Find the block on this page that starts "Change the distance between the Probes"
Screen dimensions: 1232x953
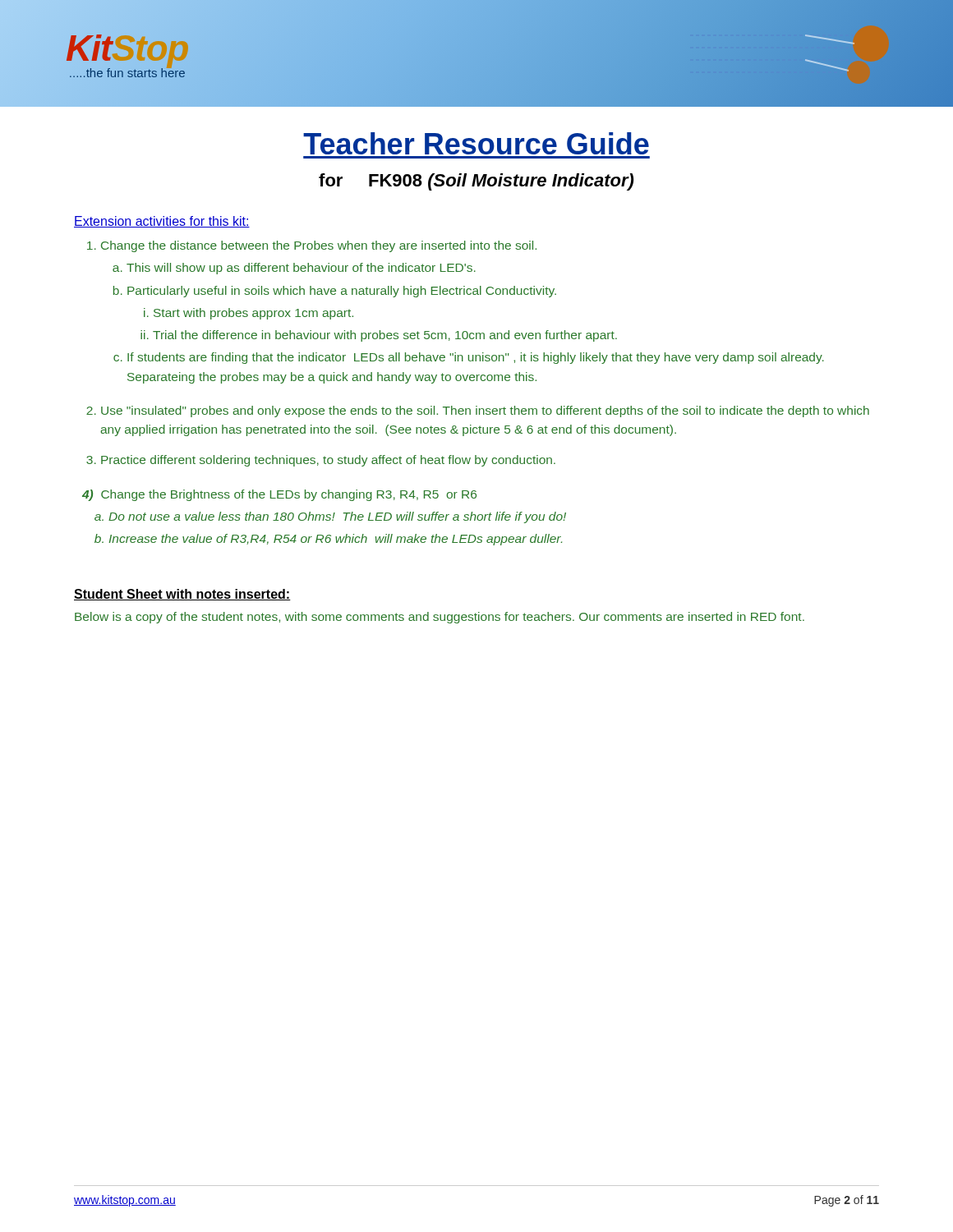tap(312, 246)
